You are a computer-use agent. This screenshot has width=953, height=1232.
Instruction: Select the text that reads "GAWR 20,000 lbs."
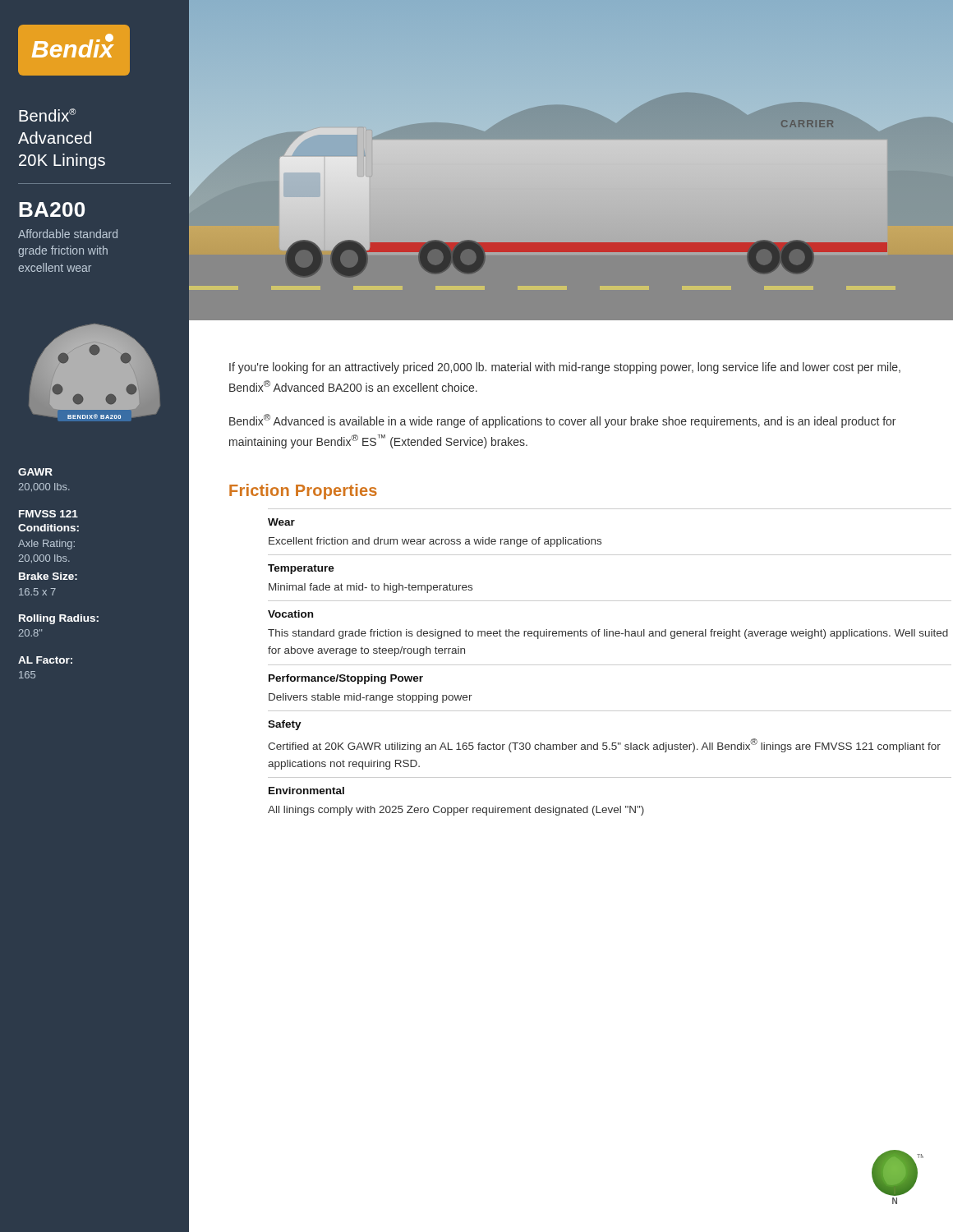(x=35, y=472)
